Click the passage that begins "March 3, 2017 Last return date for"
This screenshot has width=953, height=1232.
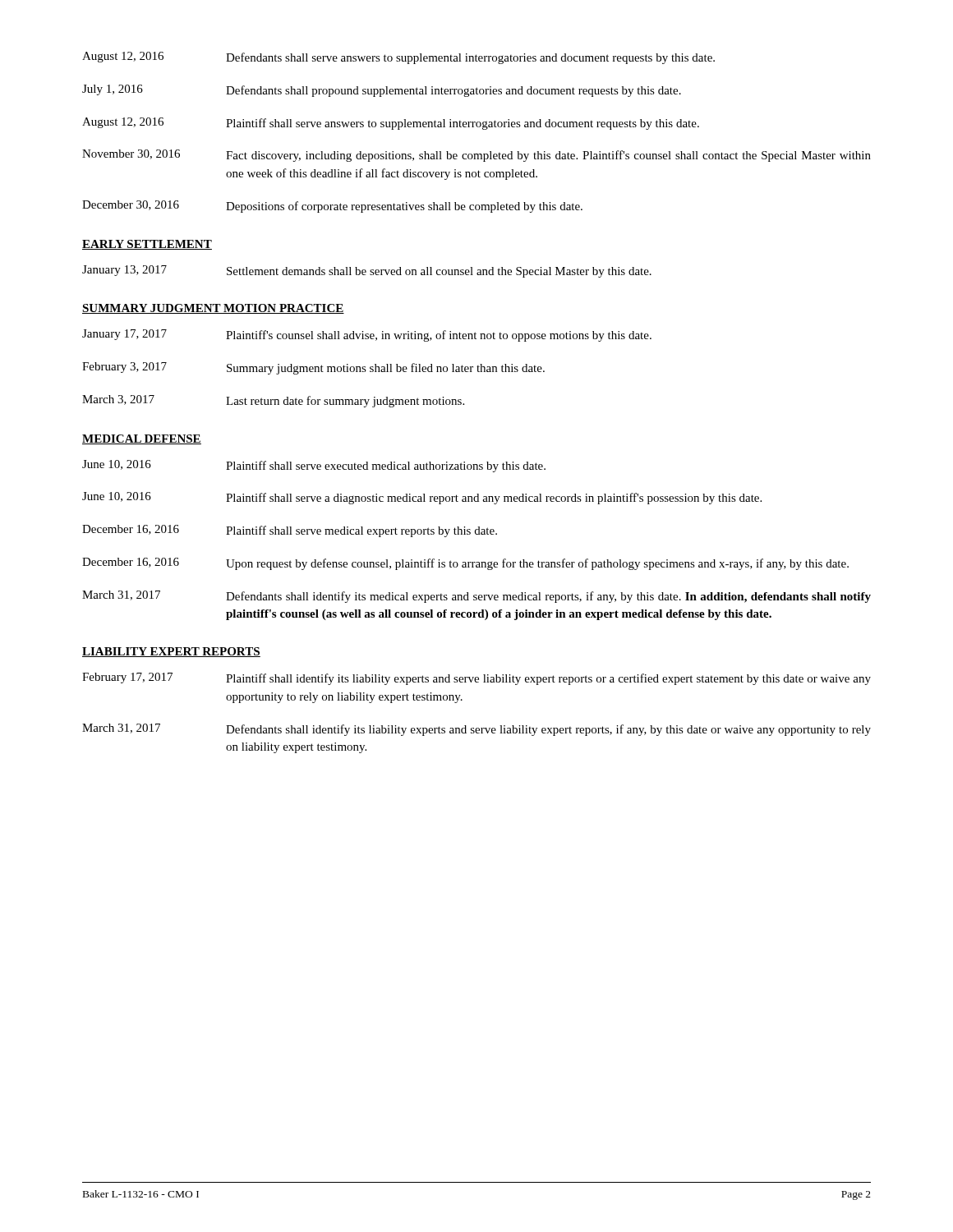(x=273, y=401)
